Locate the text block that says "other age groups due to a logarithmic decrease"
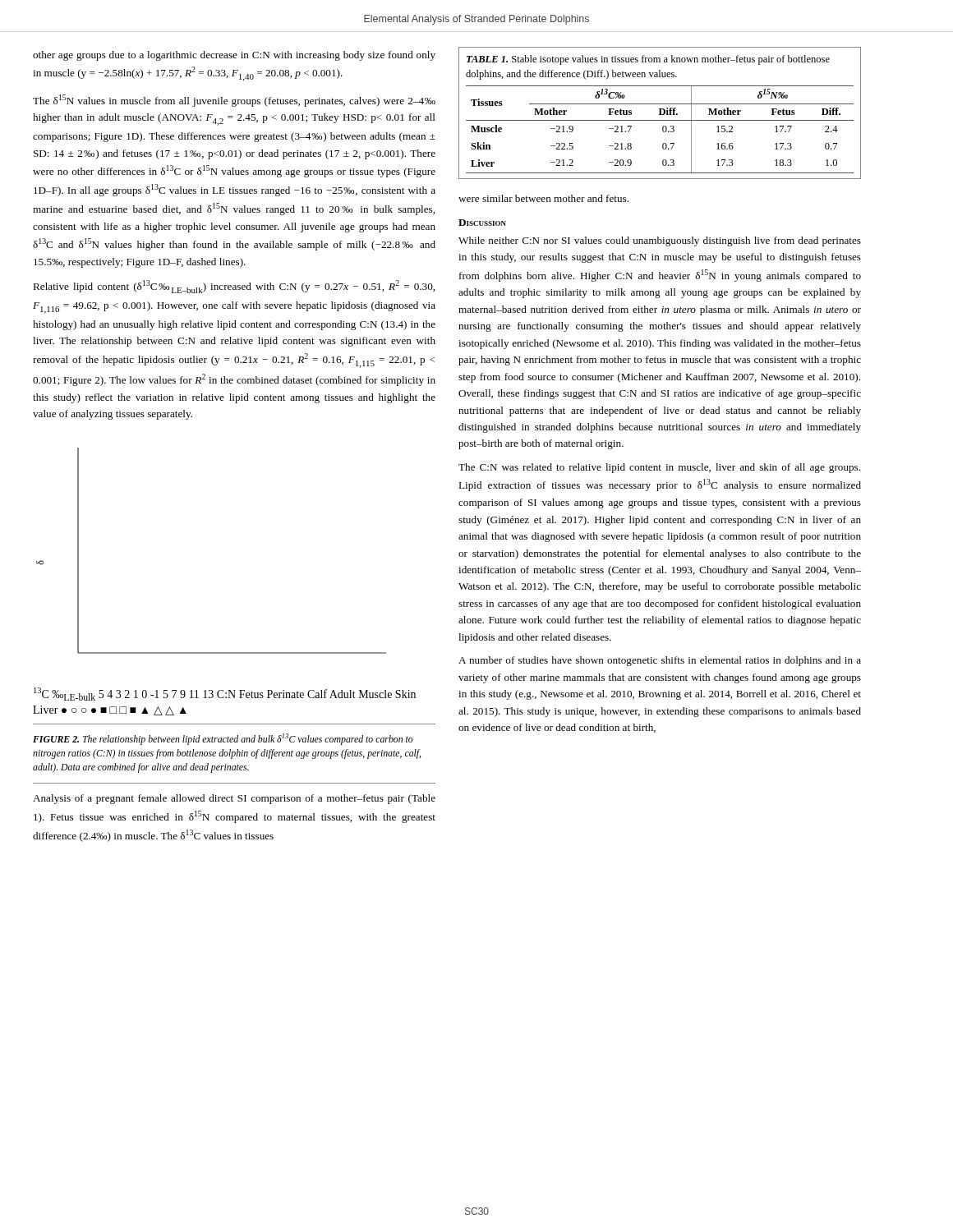 [x=234, y=65]
